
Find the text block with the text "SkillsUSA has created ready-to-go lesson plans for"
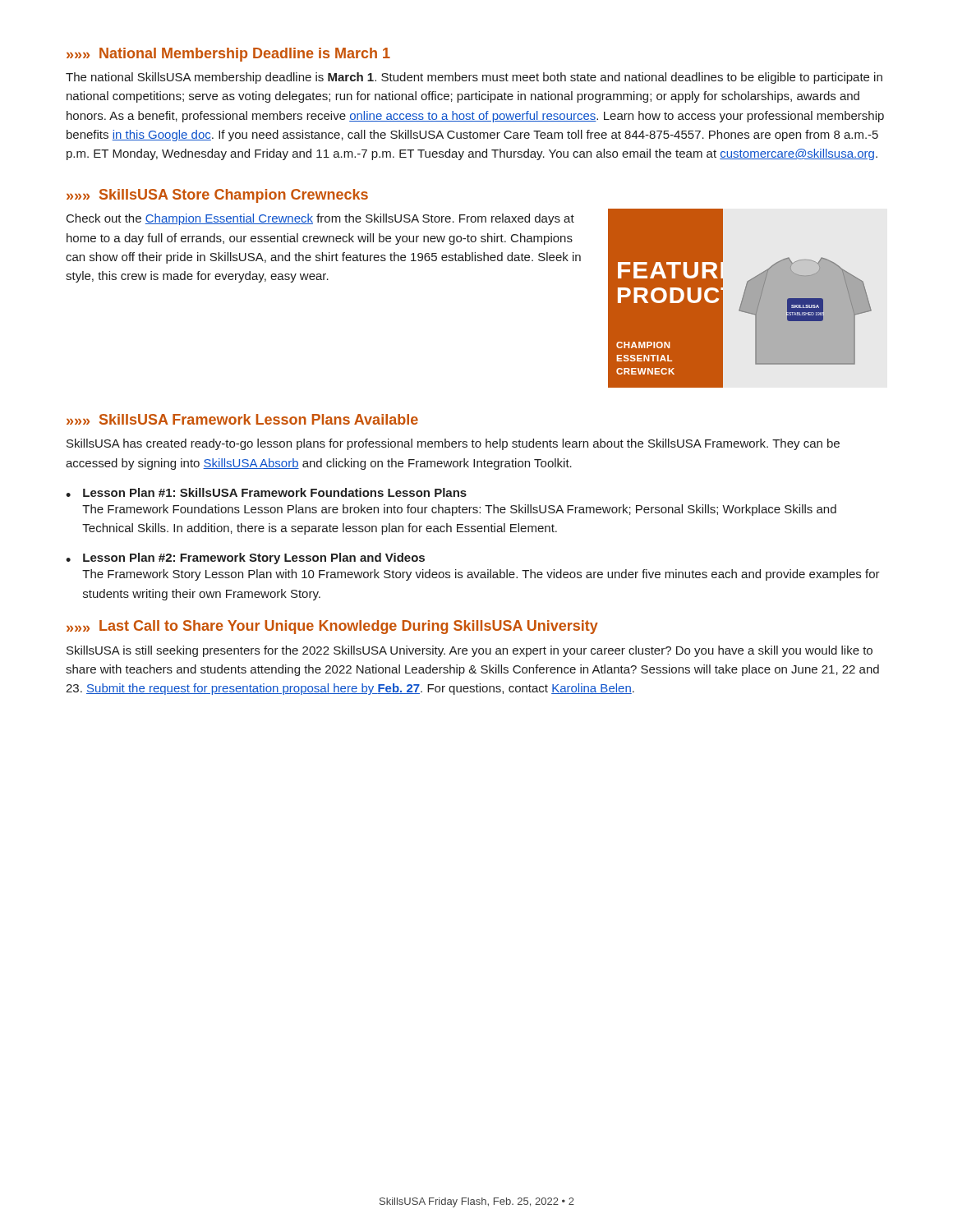[x=453, y=453]
